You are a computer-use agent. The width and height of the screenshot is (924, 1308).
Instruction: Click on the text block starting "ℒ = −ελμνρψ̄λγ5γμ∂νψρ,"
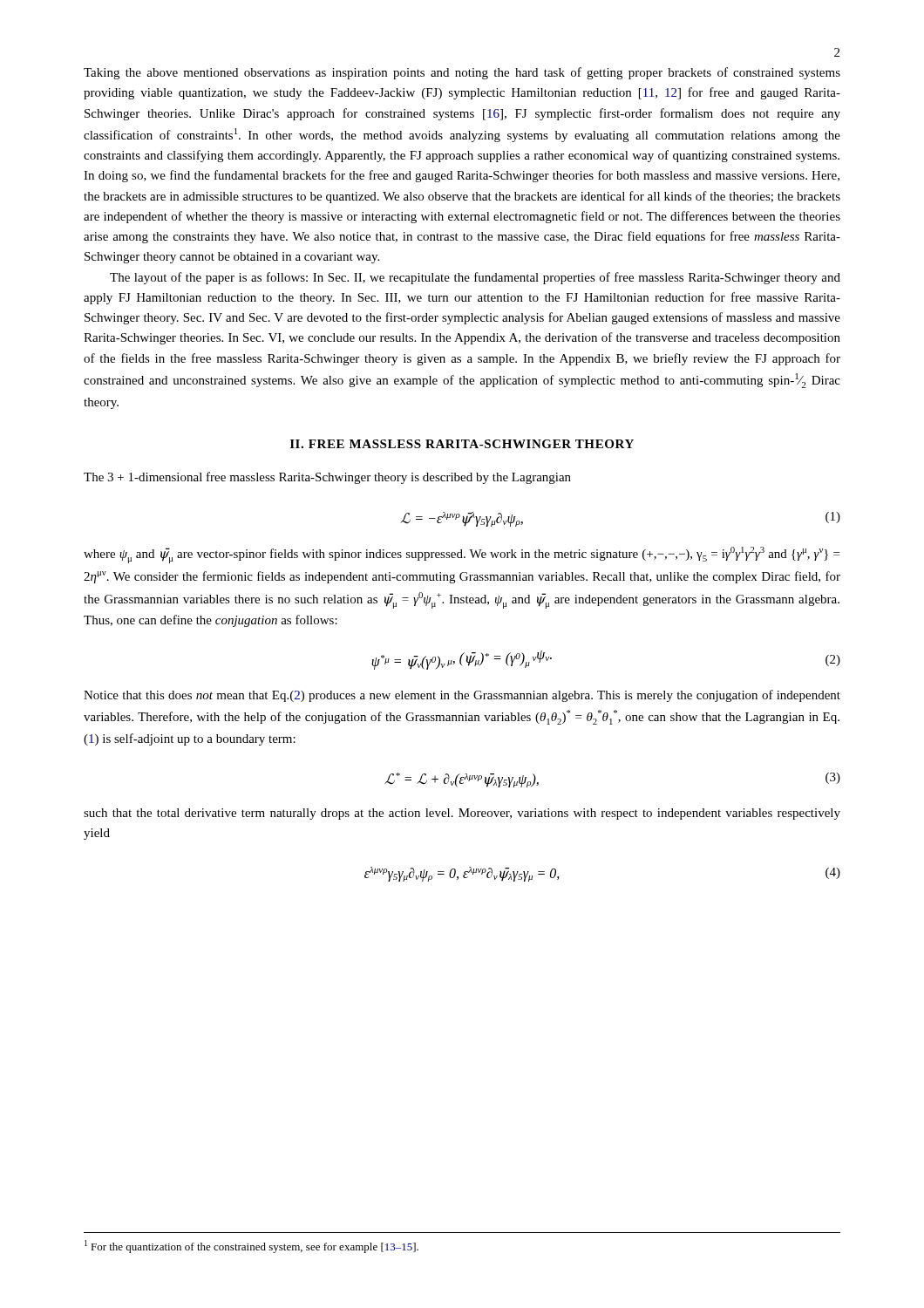pos(455,519)
